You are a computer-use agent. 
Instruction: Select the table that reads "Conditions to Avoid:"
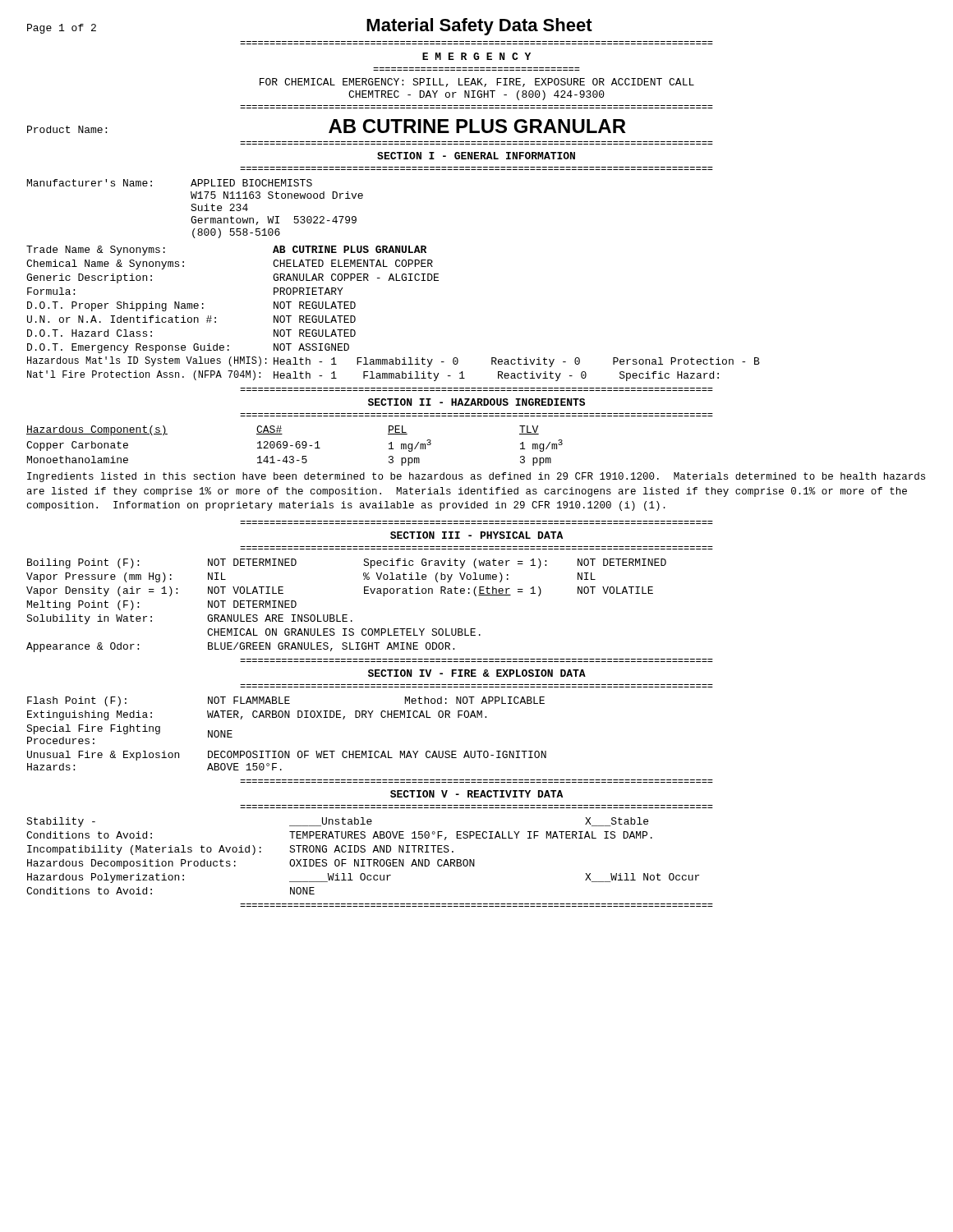click(476, 856)
